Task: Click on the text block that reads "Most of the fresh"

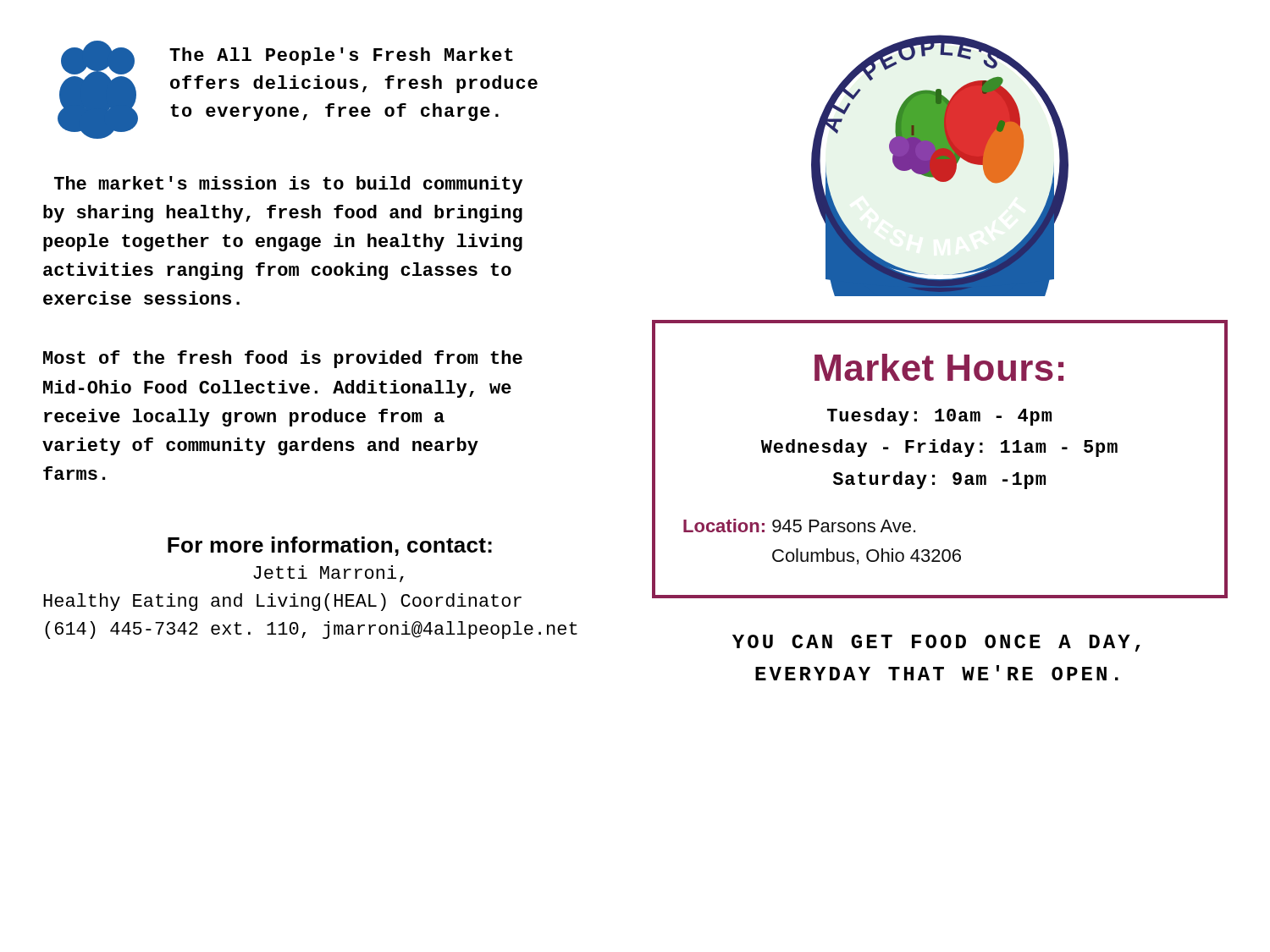Action: click(x=283, y=417)
